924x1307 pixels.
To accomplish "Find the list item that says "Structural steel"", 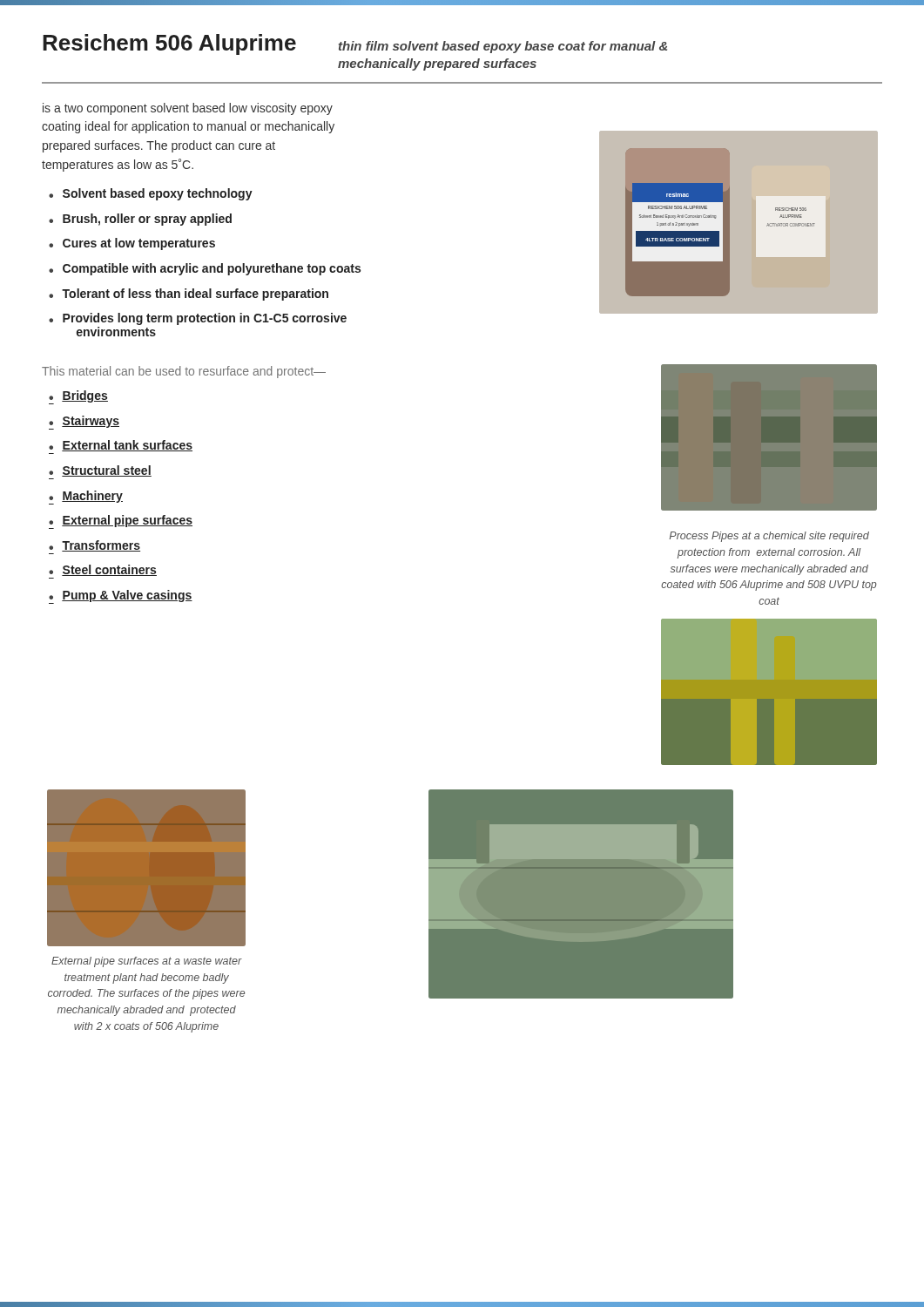I will tap(107, 471).
